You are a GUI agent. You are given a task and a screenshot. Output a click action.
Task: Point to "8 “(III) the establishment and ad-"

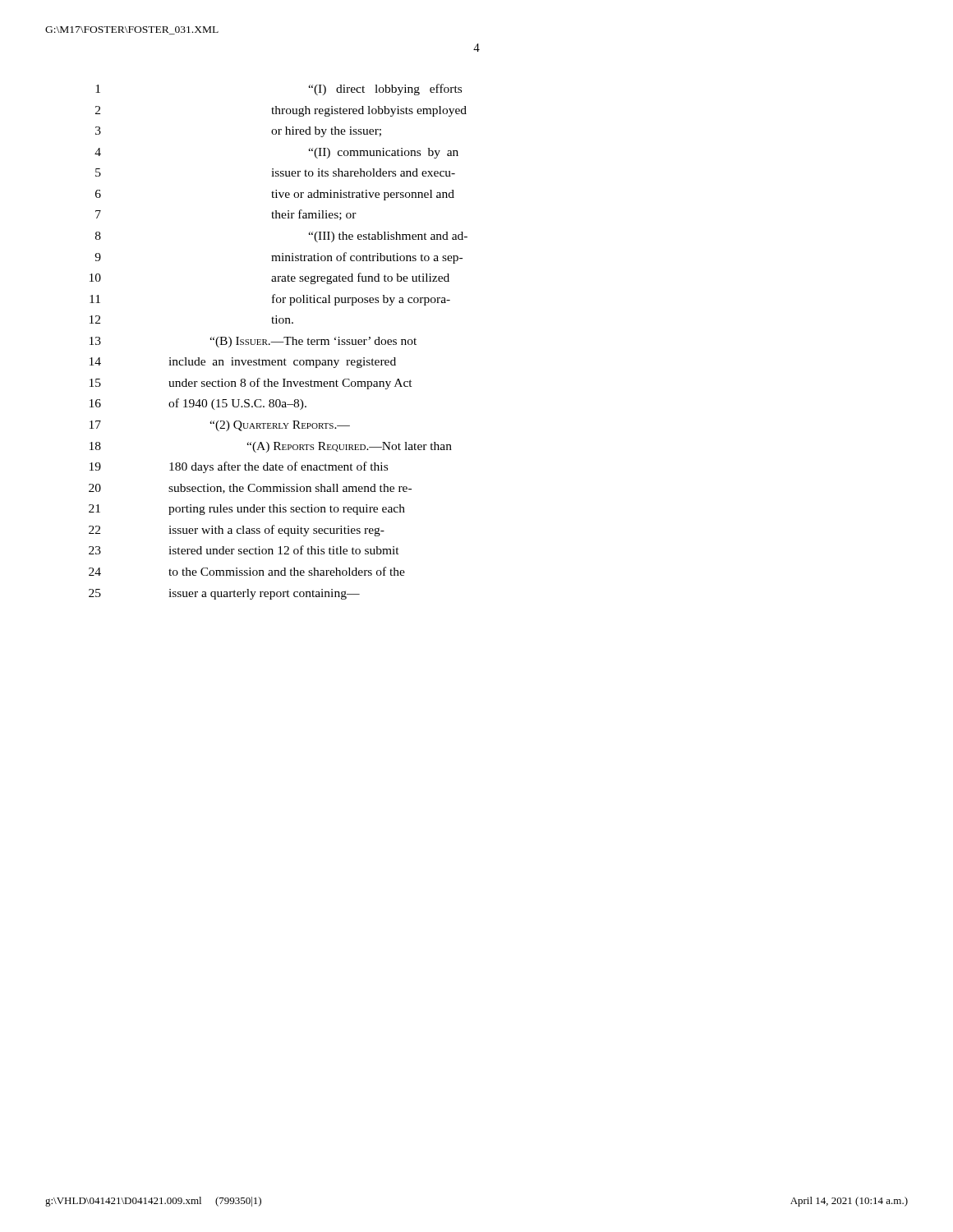476,235
